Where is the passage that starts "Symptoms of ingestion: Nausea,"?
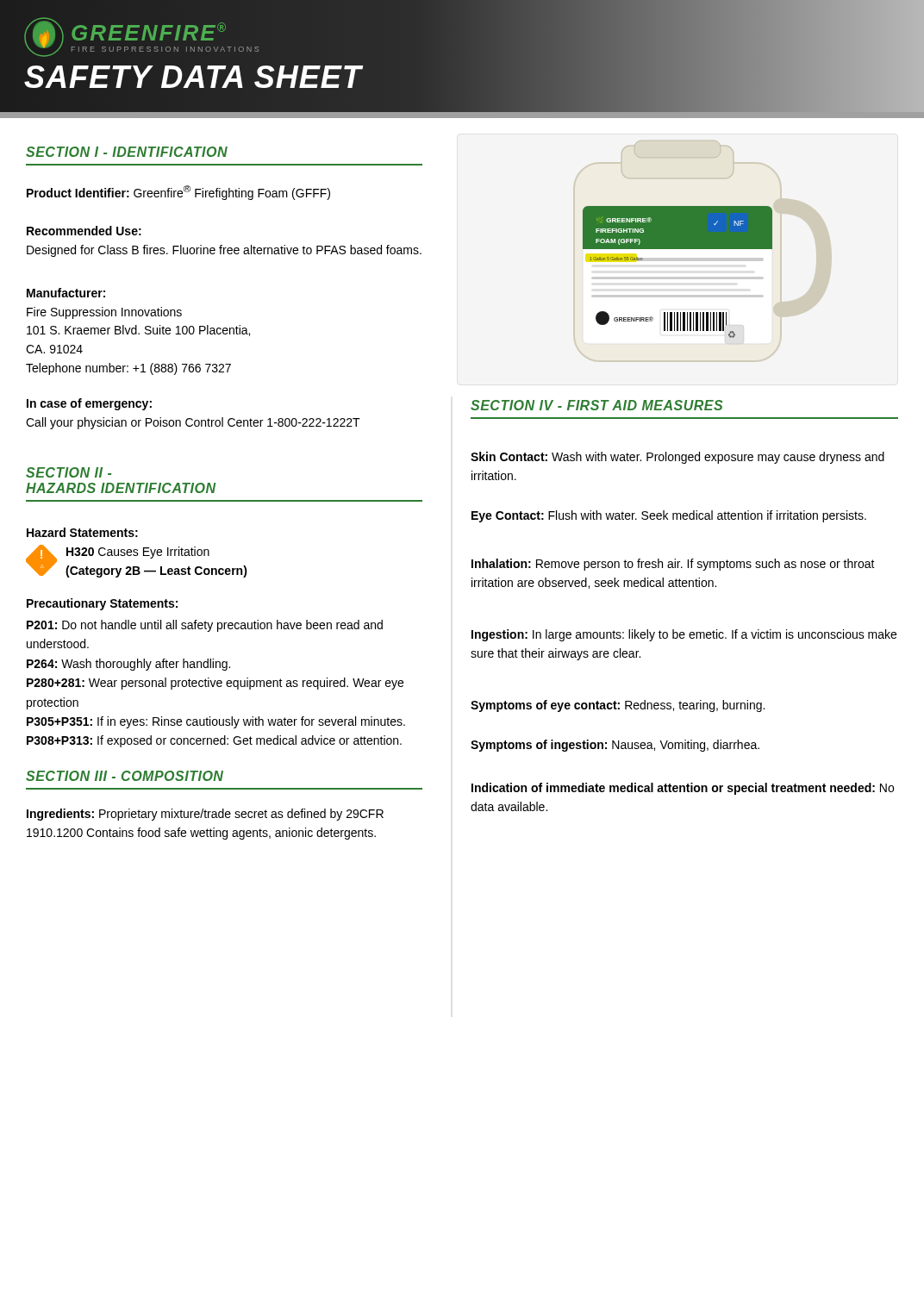The image size is (924, 1293). [615, 745]
